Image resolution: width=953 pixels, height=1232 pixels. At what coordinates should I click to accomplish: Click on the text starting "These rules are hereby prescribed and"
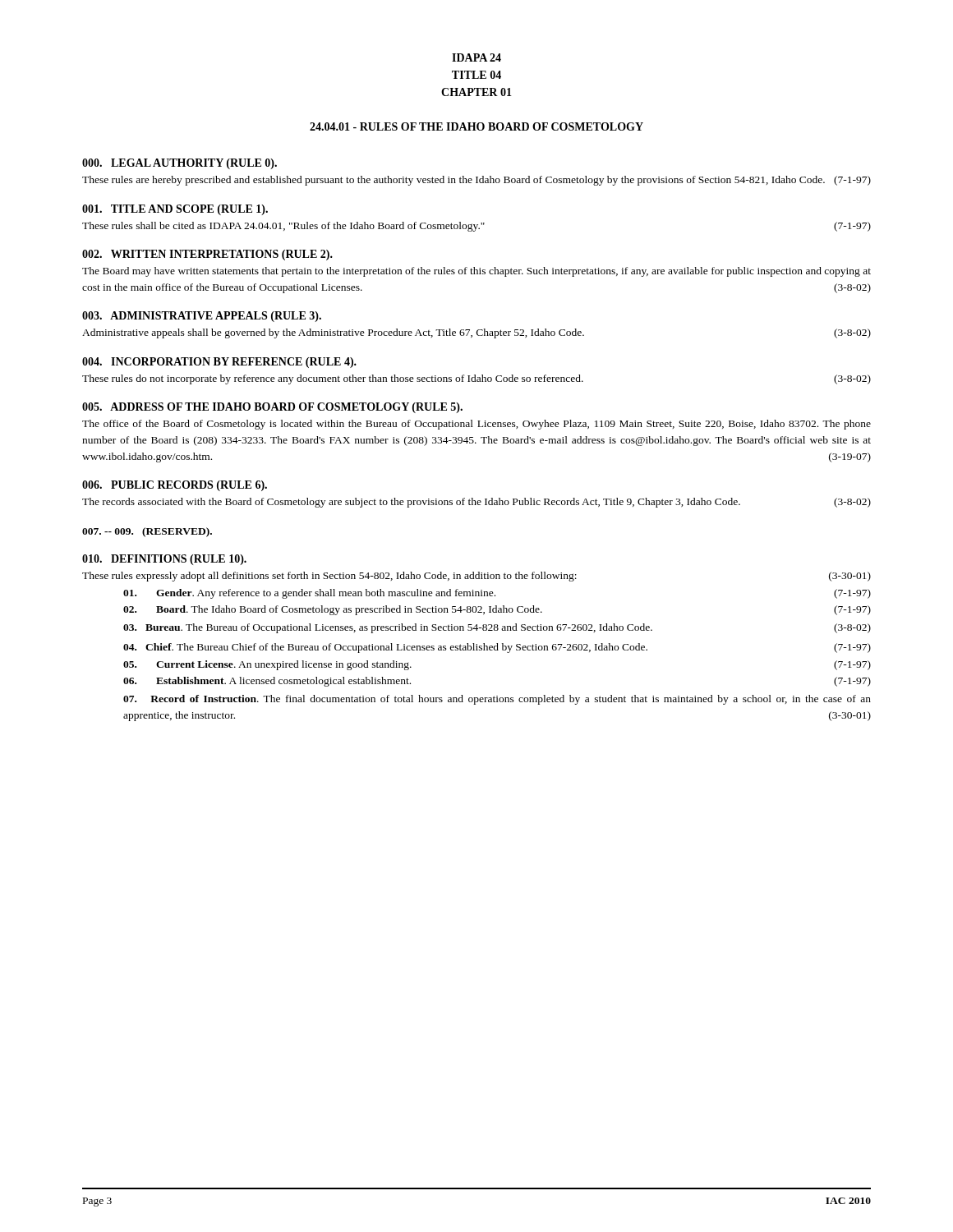pos(476,180)
